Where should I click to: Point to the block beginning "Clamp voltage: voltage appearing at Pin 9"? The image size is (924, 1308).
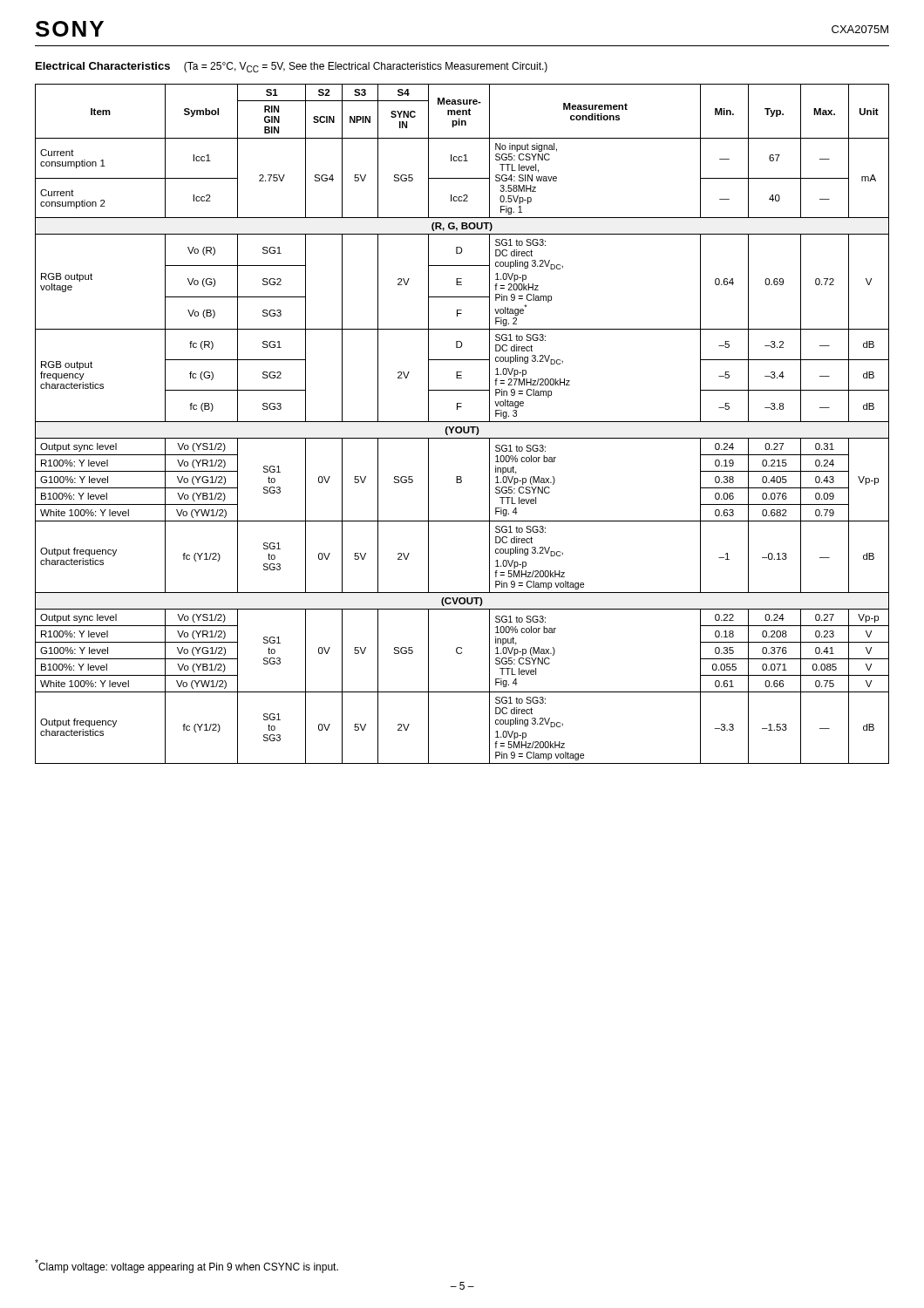187,1266
